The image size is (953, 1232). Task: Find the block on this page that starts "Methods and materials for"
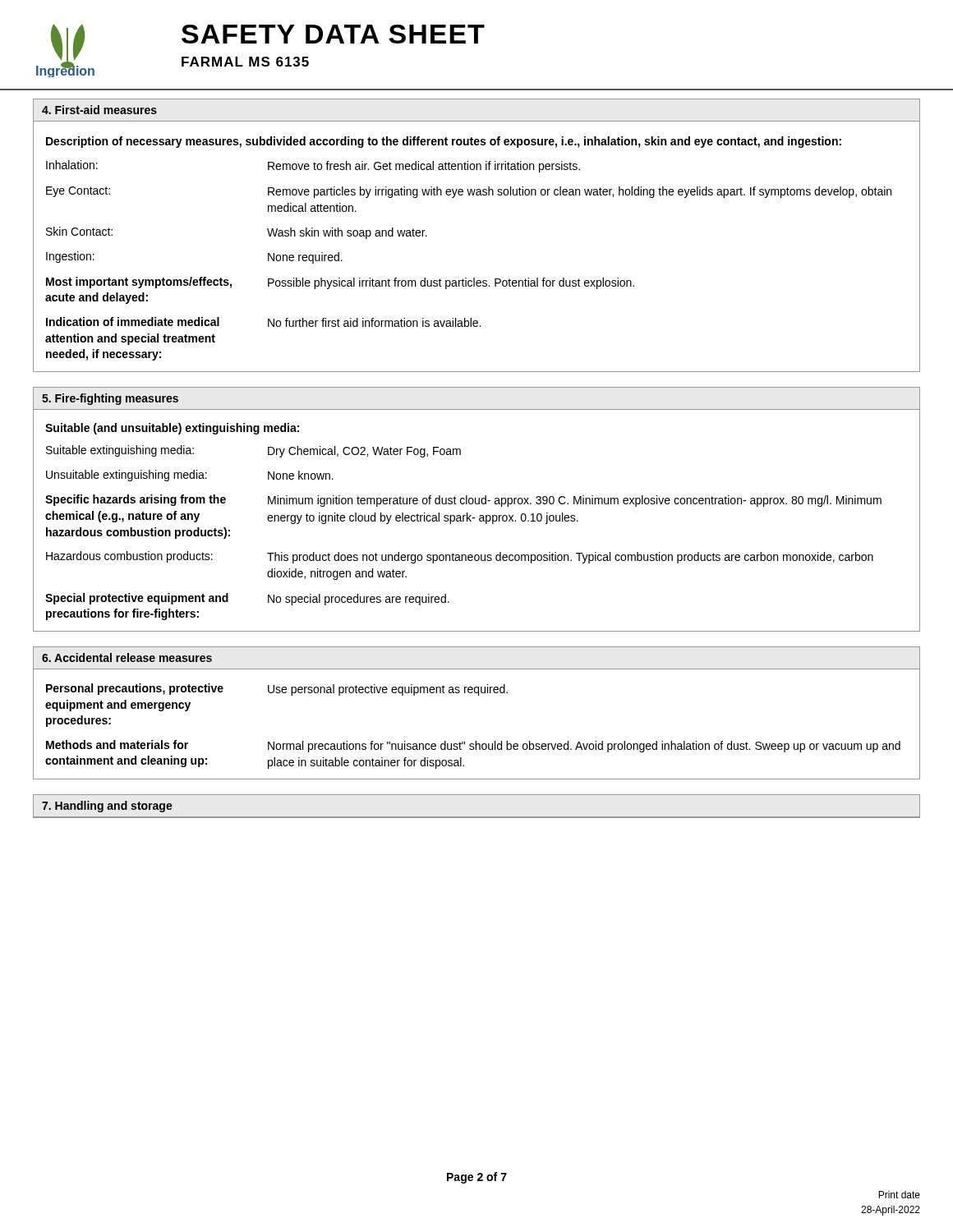476,754
